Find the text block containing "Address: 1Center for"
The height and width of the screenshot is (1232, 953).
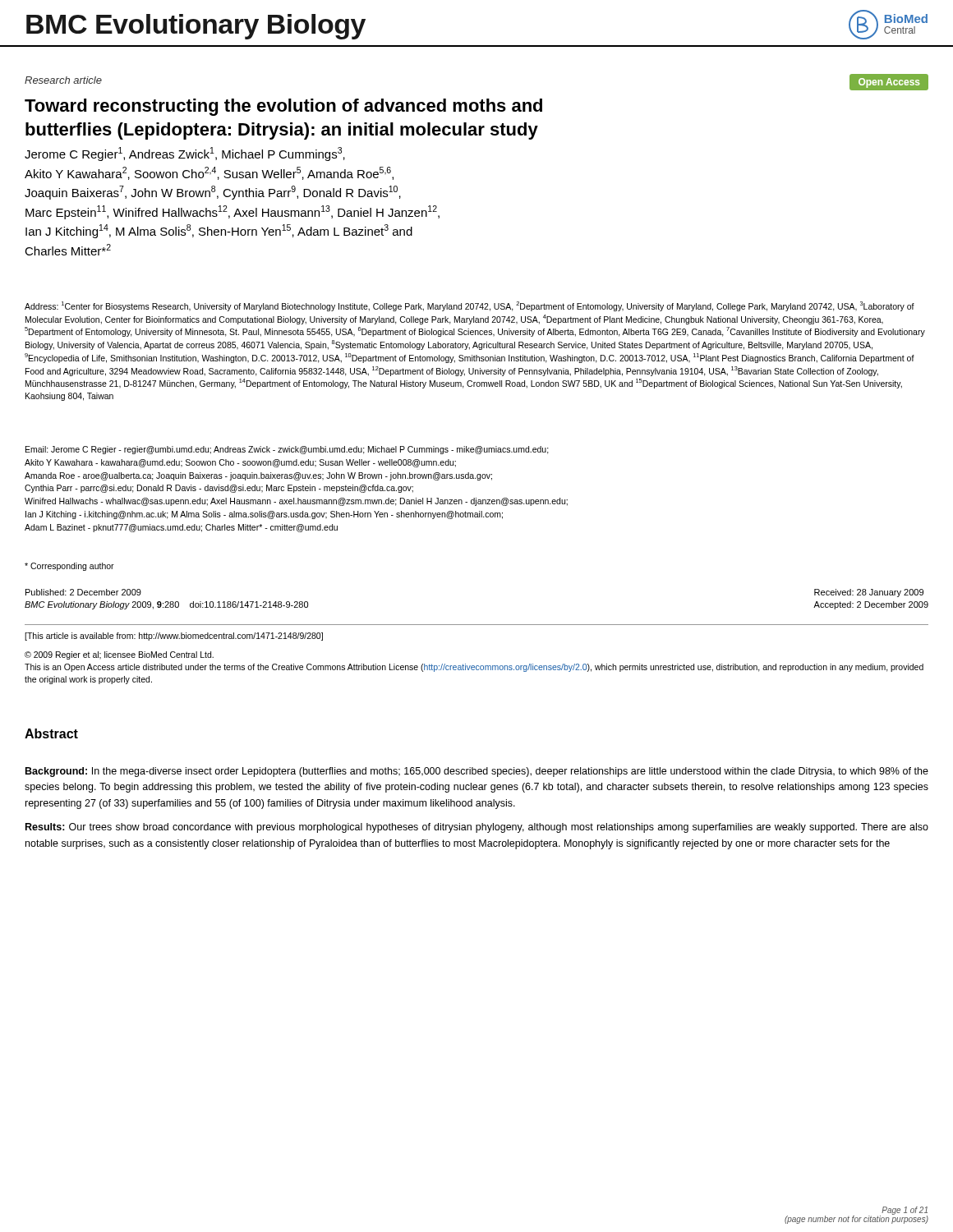(475, 350)
